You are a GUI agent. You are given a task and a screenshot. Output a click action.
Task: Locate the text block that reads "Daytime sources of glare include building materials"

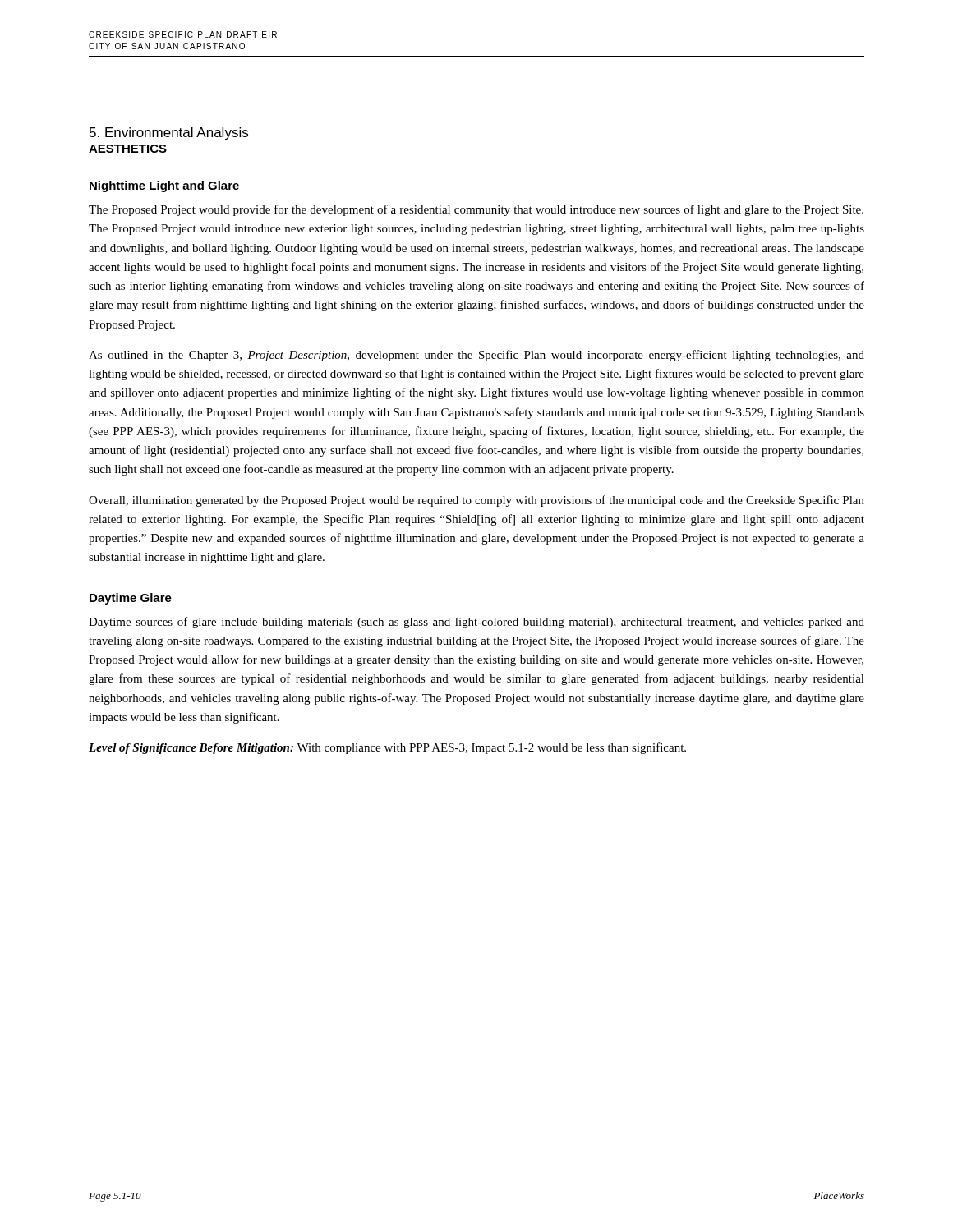(476, 669)
